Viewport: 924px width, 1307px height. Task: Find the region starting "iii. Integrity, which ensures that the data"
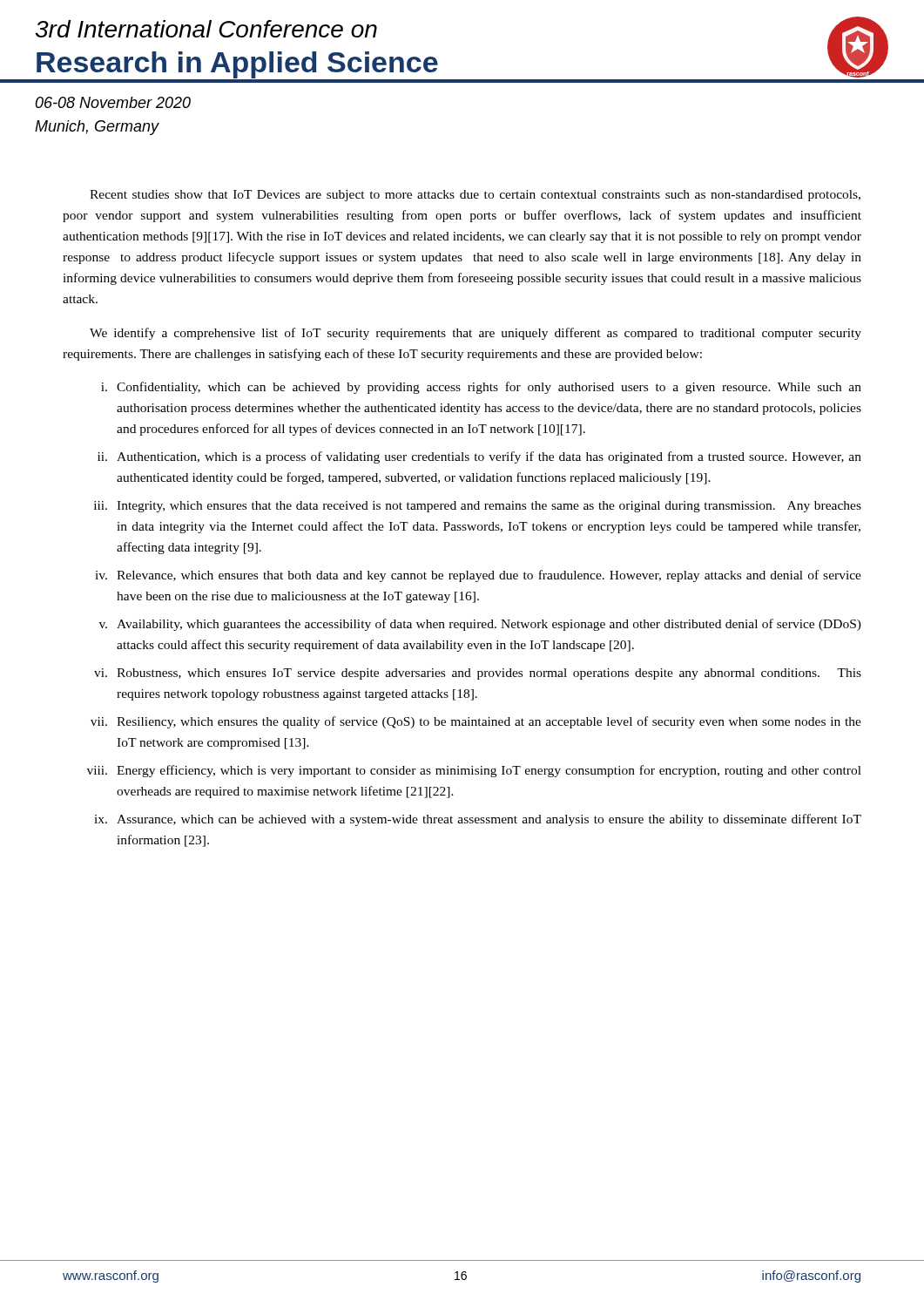(462, 526)
